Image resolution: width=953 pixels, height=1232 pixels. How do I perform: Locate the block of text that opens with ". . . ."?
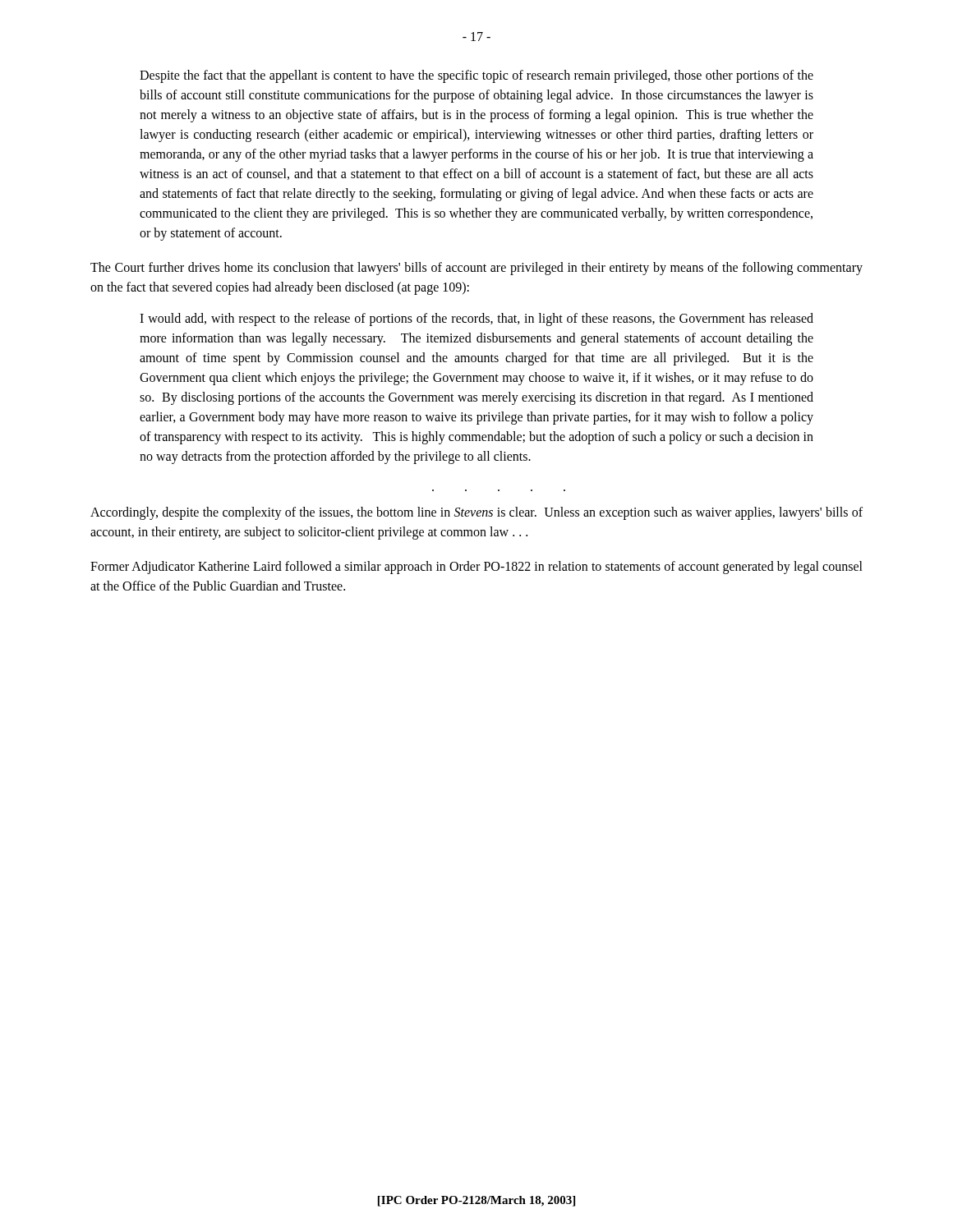click(501, 487)
